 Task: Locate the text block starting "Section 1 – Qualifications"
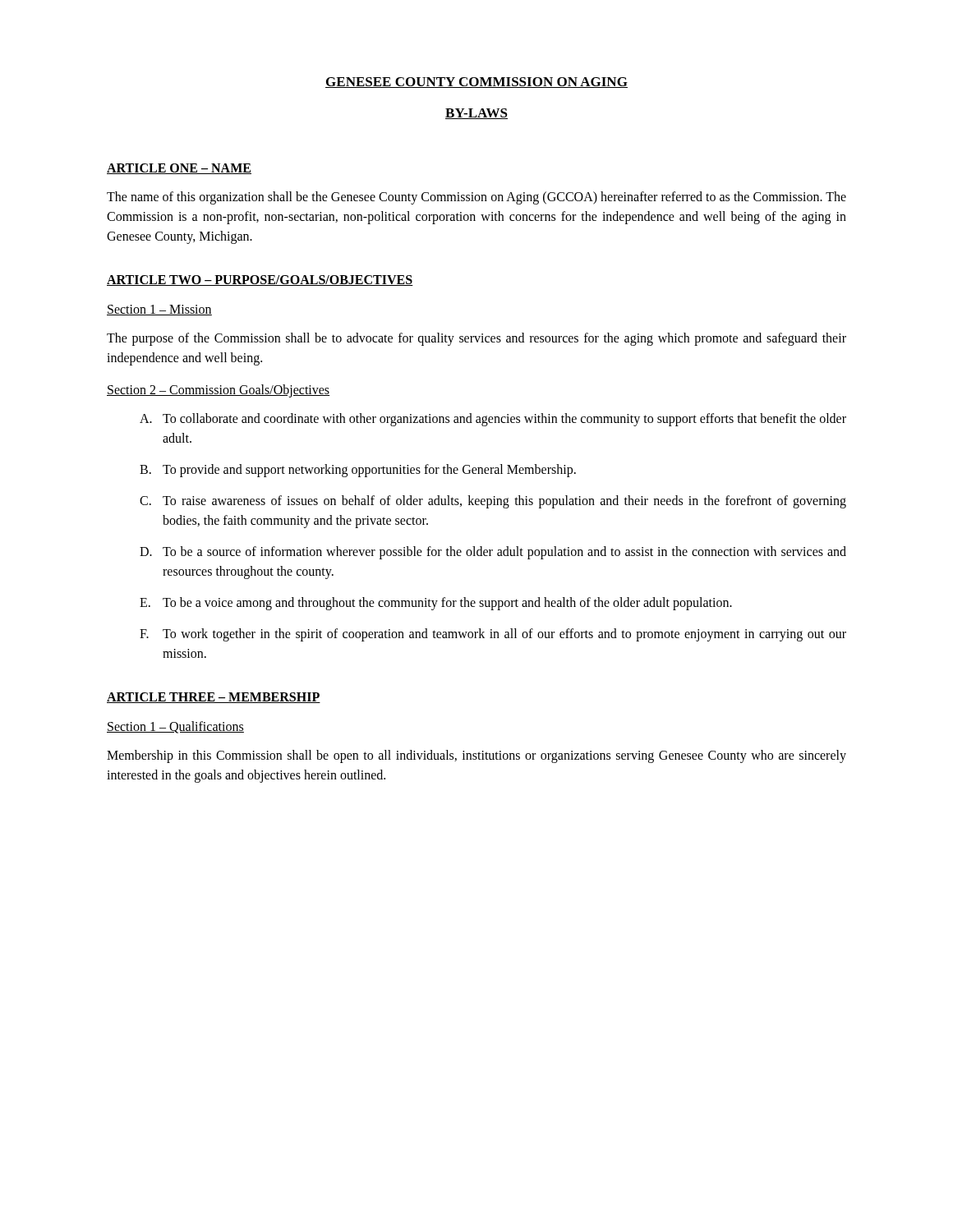tap(175, 726)
